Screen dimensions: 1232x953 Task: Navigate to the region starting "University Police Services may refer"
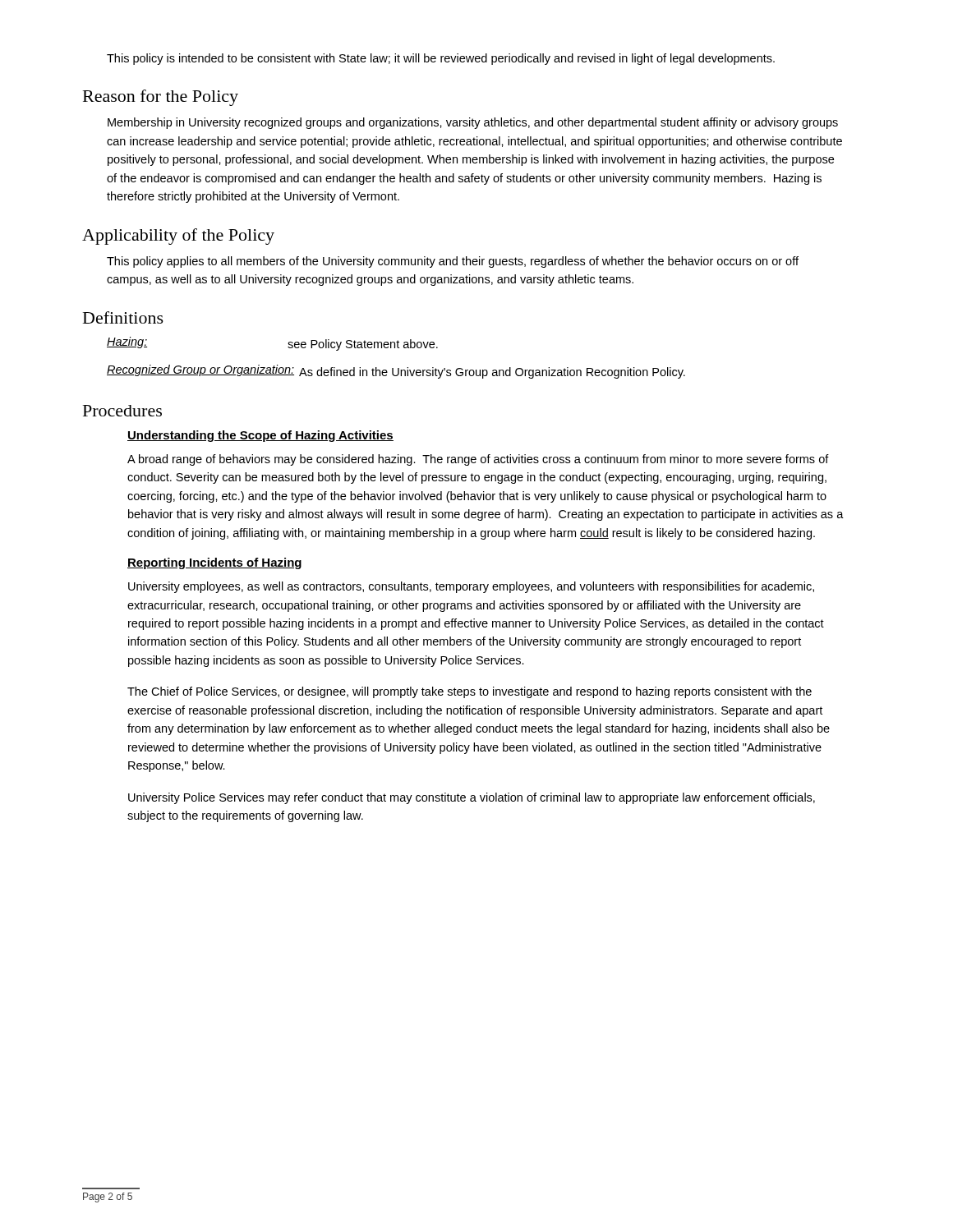[471, 807]
